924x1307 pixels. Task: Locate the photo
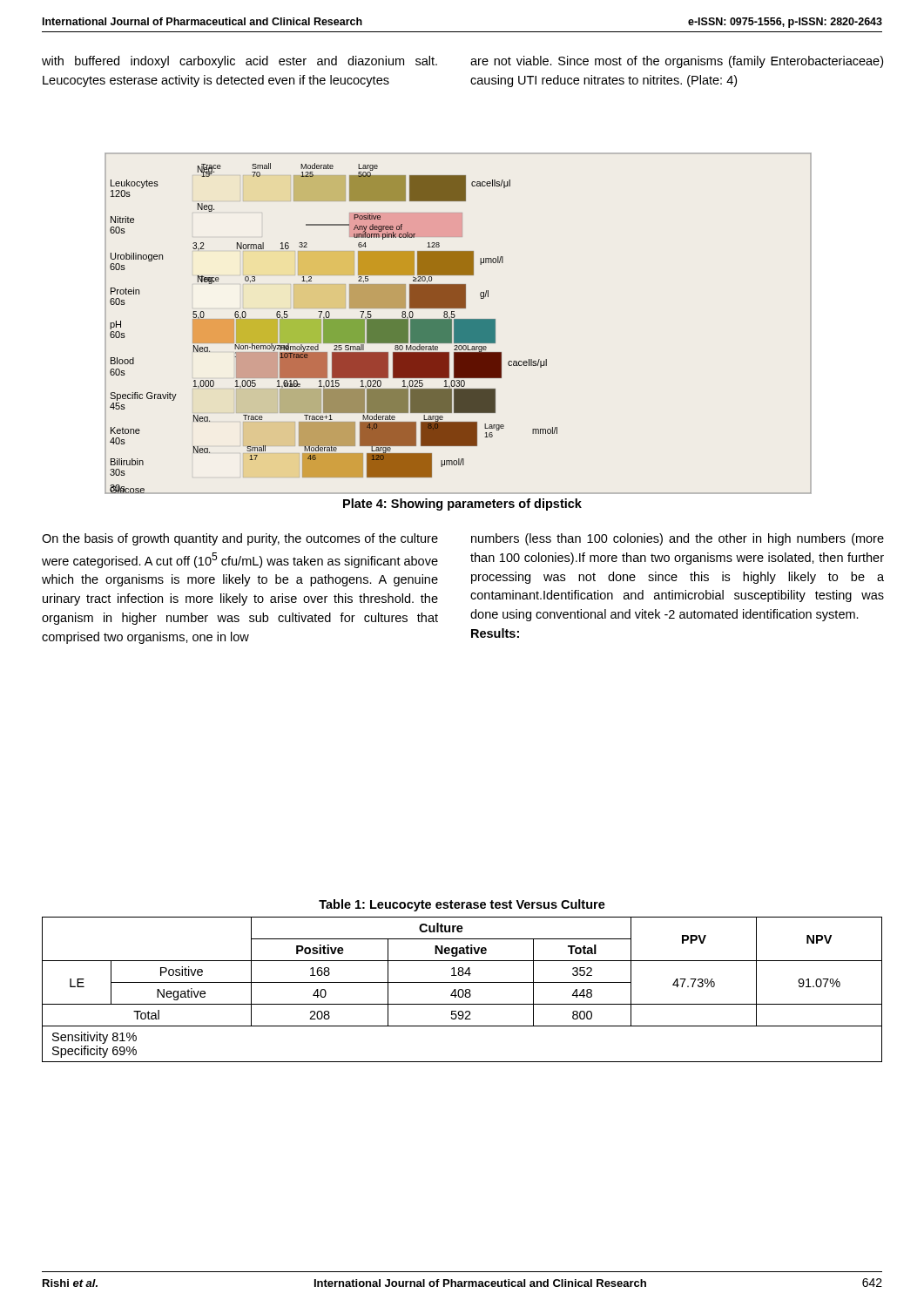click(457, 325)
